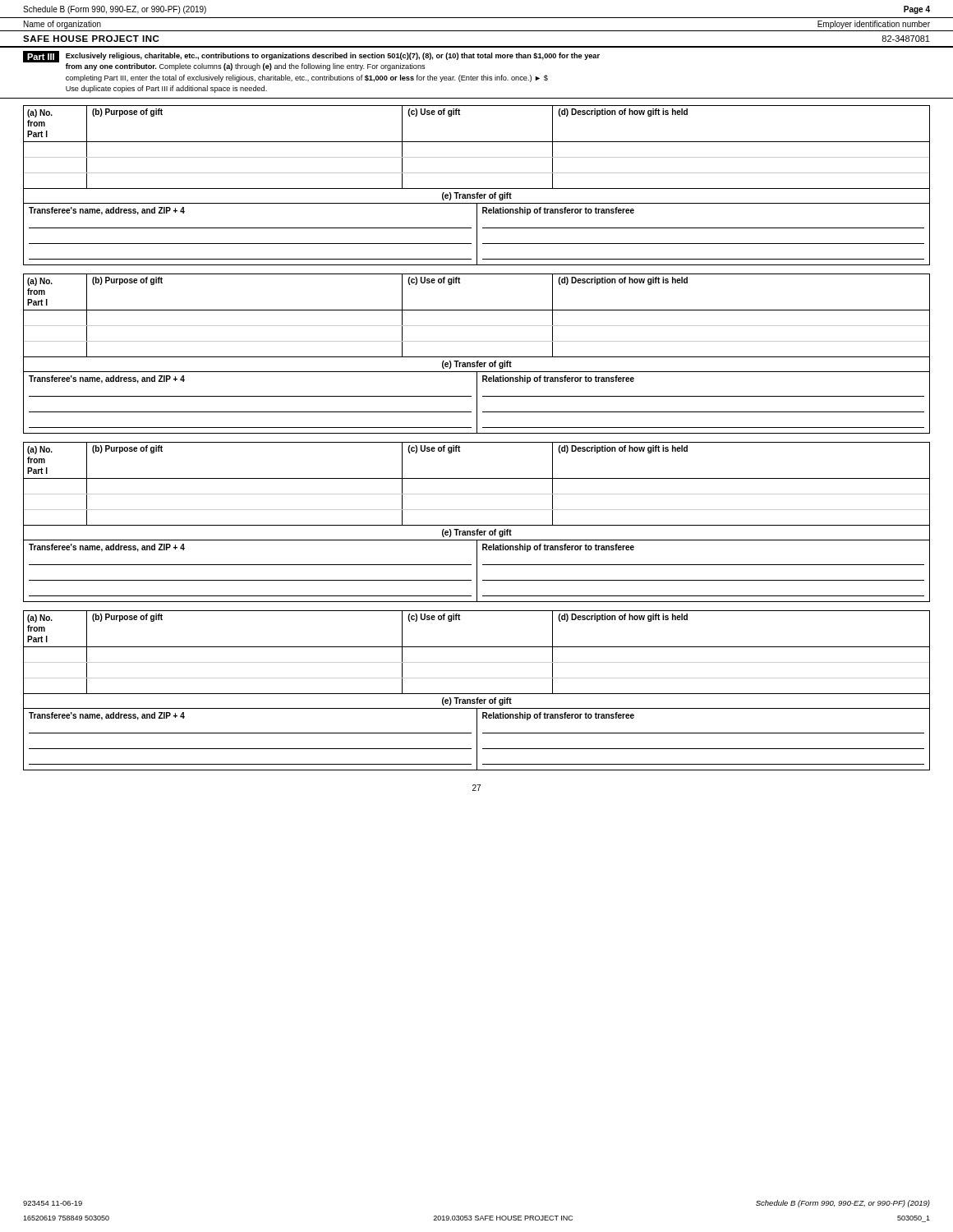
Task: Find the text with the text "Name of organization"
Action: click(x=62, y=24)
